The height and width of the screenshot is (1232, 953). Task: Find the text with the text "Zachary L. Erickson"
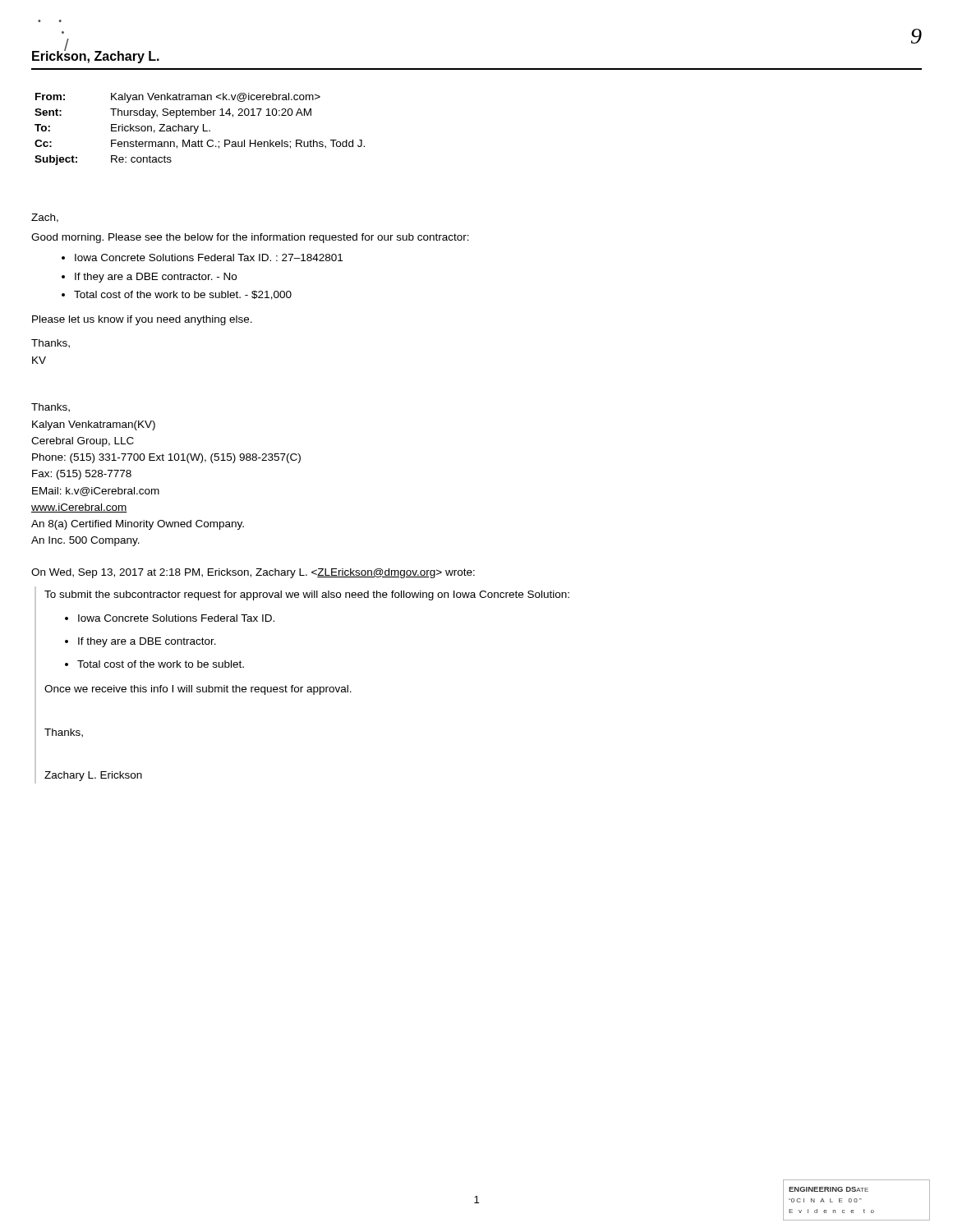[x=93, y=775]
